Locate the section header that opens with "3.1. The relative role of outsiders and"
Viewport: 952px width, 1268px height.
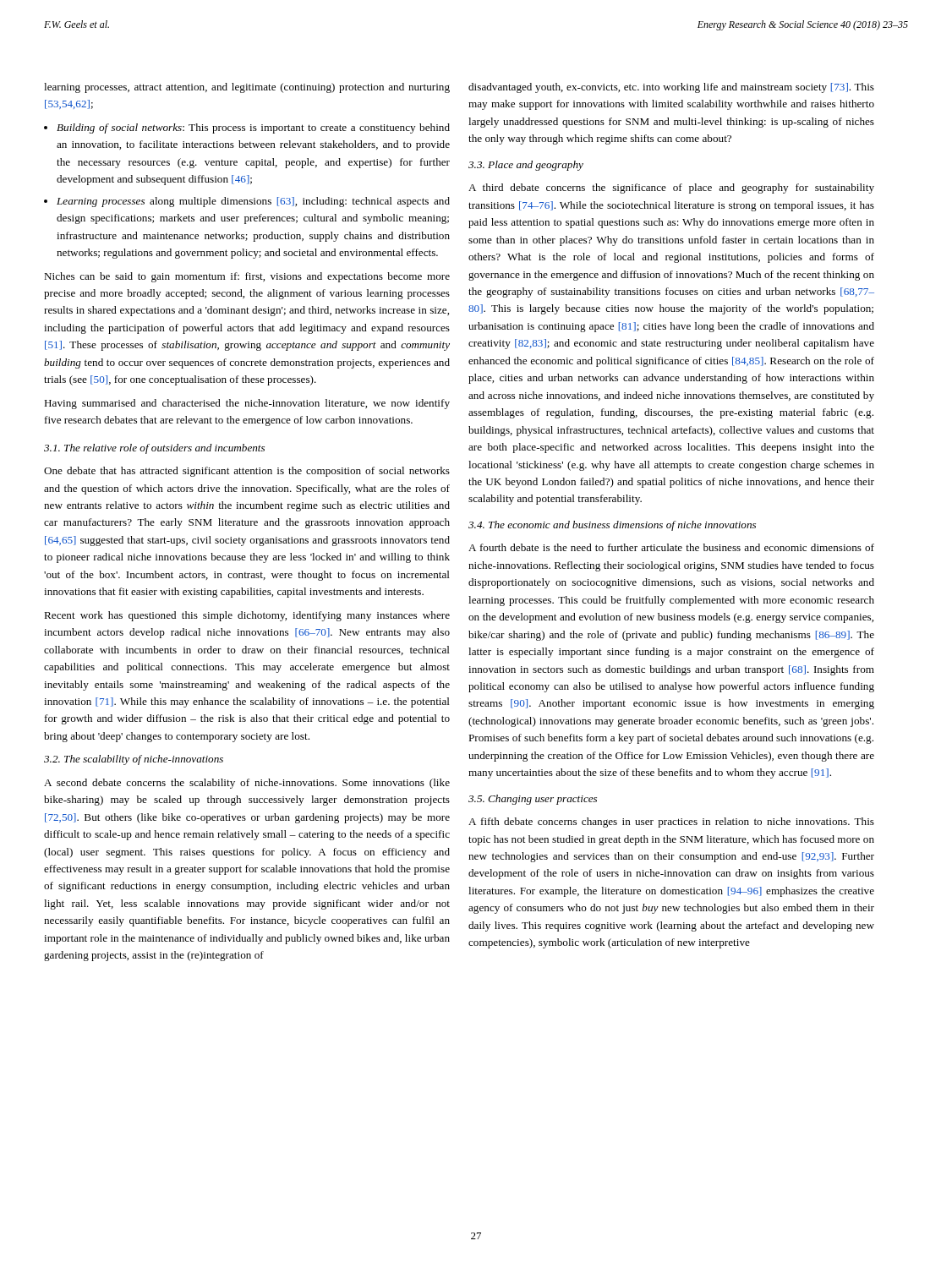pos(247,448)
